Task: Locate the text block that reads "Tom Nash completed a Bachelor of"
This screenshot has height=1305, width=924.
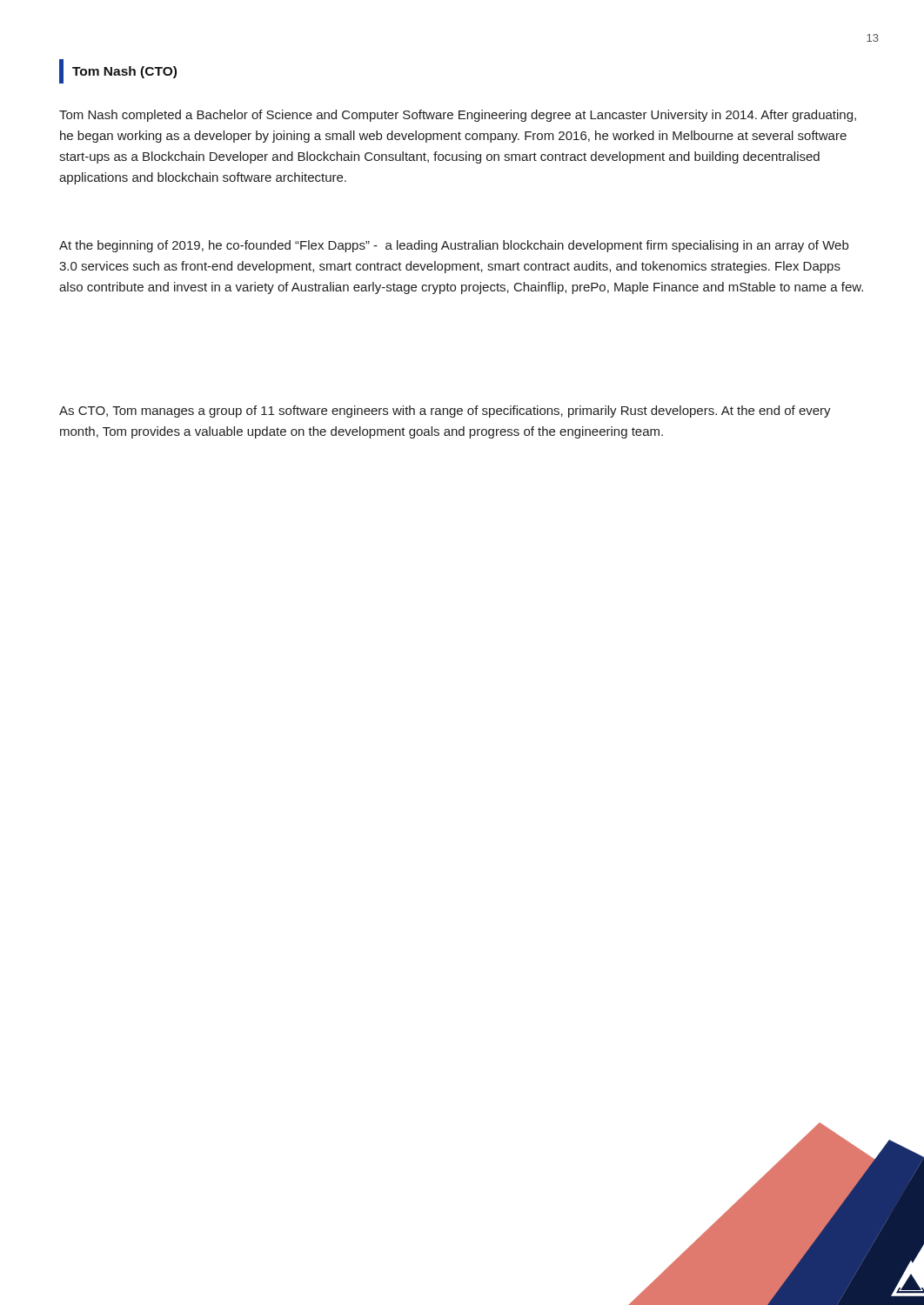Action: (458, 146)
